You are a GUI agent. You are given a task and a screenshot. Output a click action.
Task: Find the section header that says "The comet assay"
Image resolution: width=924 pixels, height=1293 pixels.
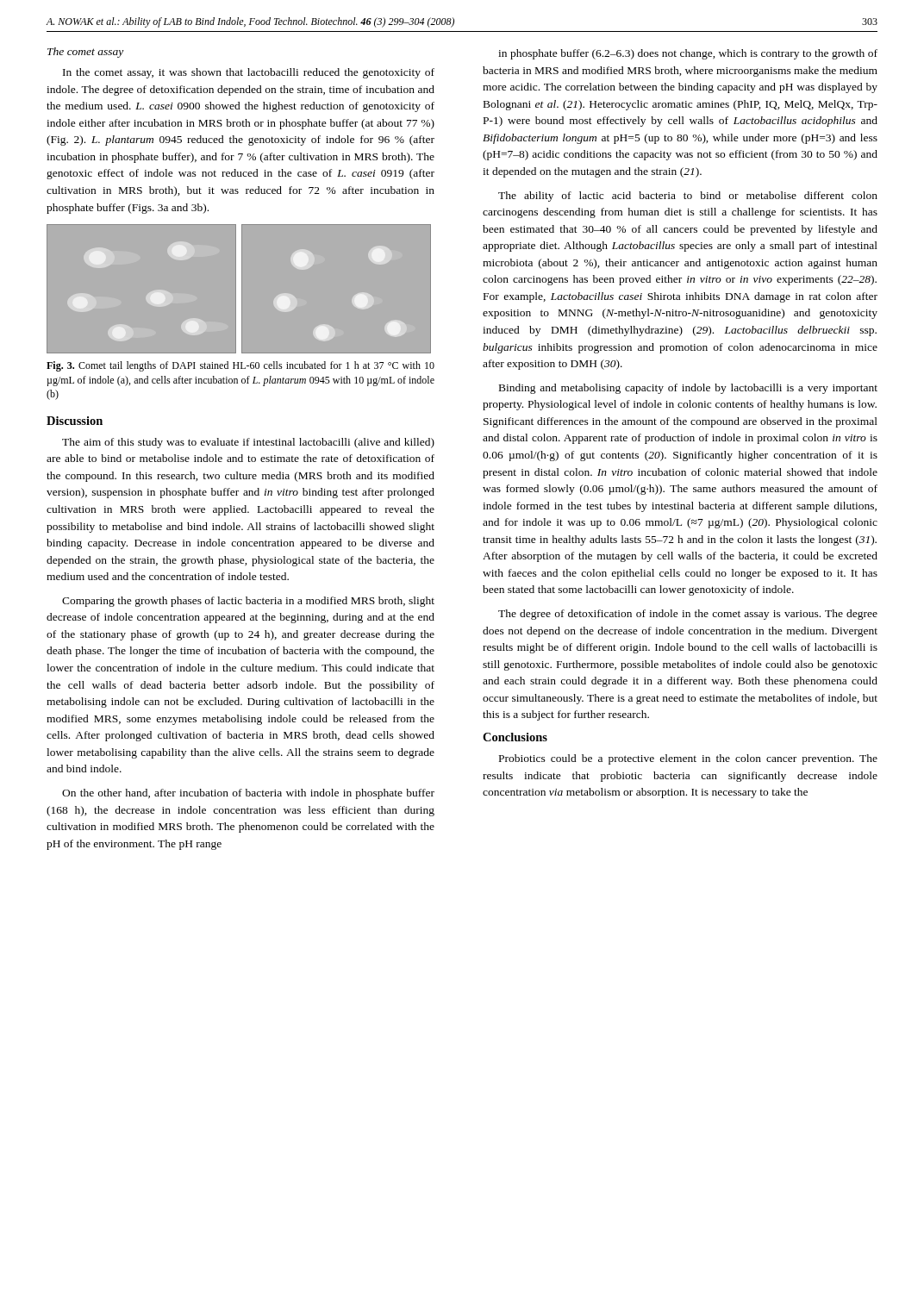(x=85, y=51)
